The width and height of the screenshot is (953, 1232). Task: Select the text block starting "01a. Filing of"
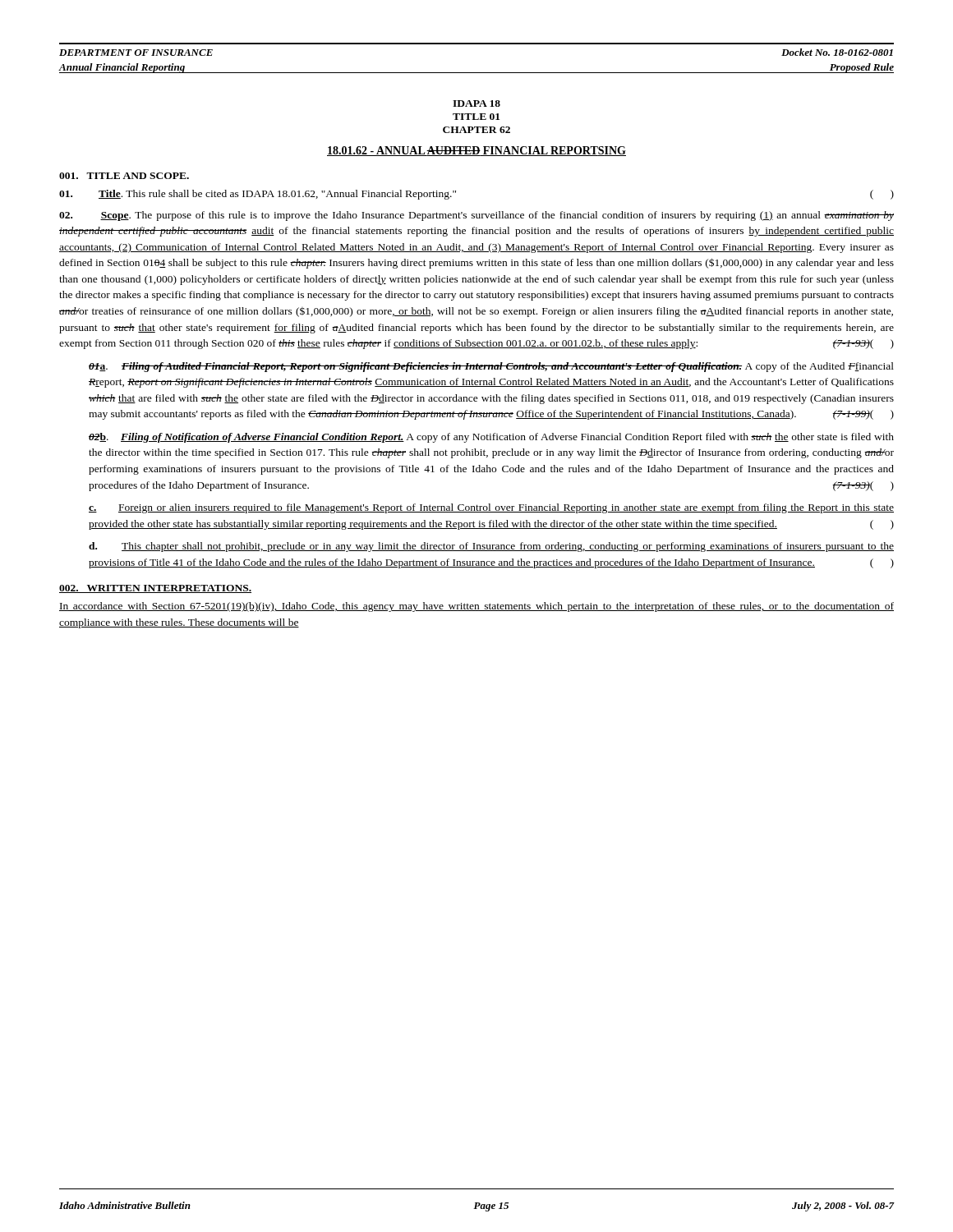491,391
